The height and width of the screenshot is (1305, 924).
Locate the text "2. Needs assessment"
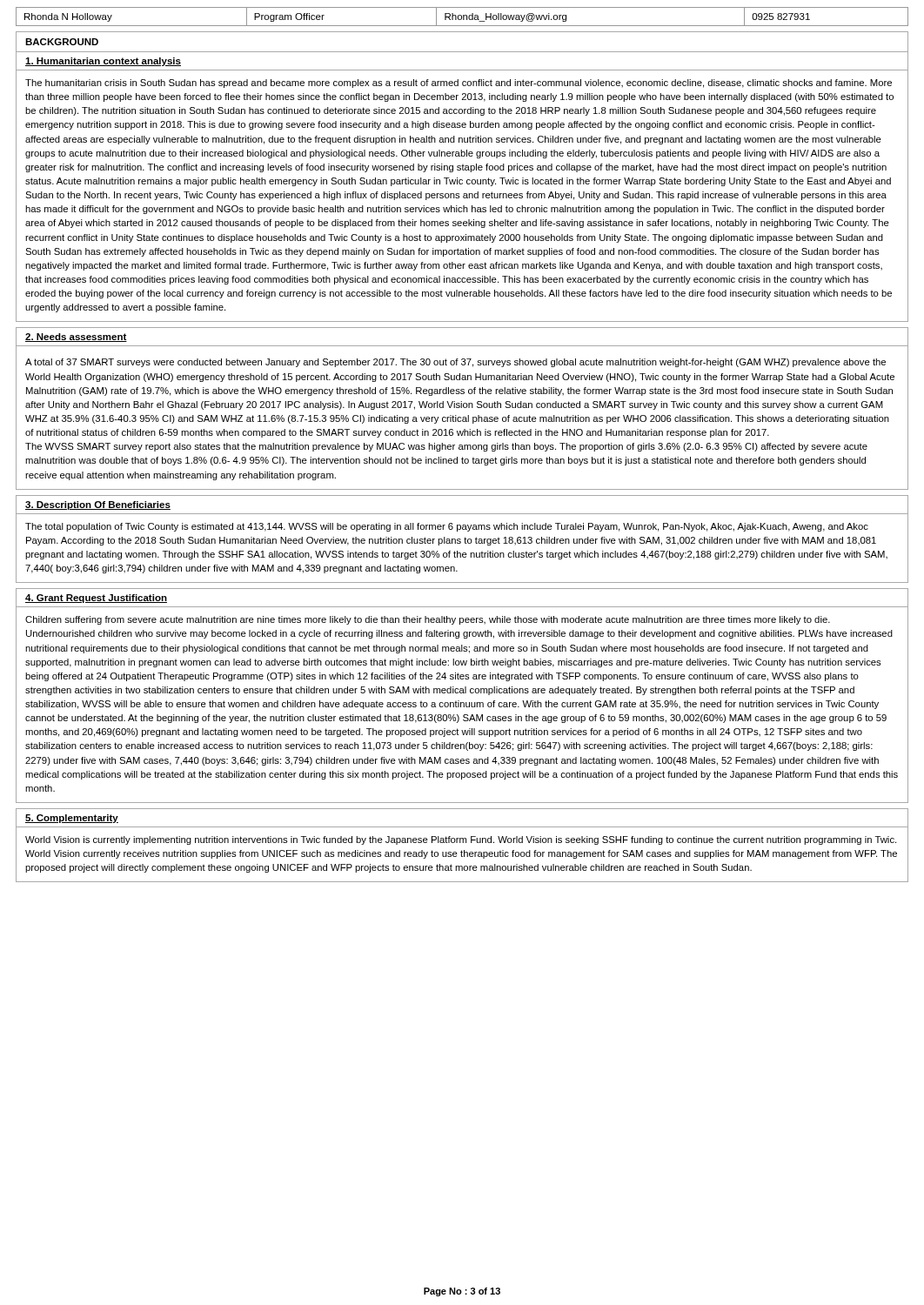(x=76, y=337)
